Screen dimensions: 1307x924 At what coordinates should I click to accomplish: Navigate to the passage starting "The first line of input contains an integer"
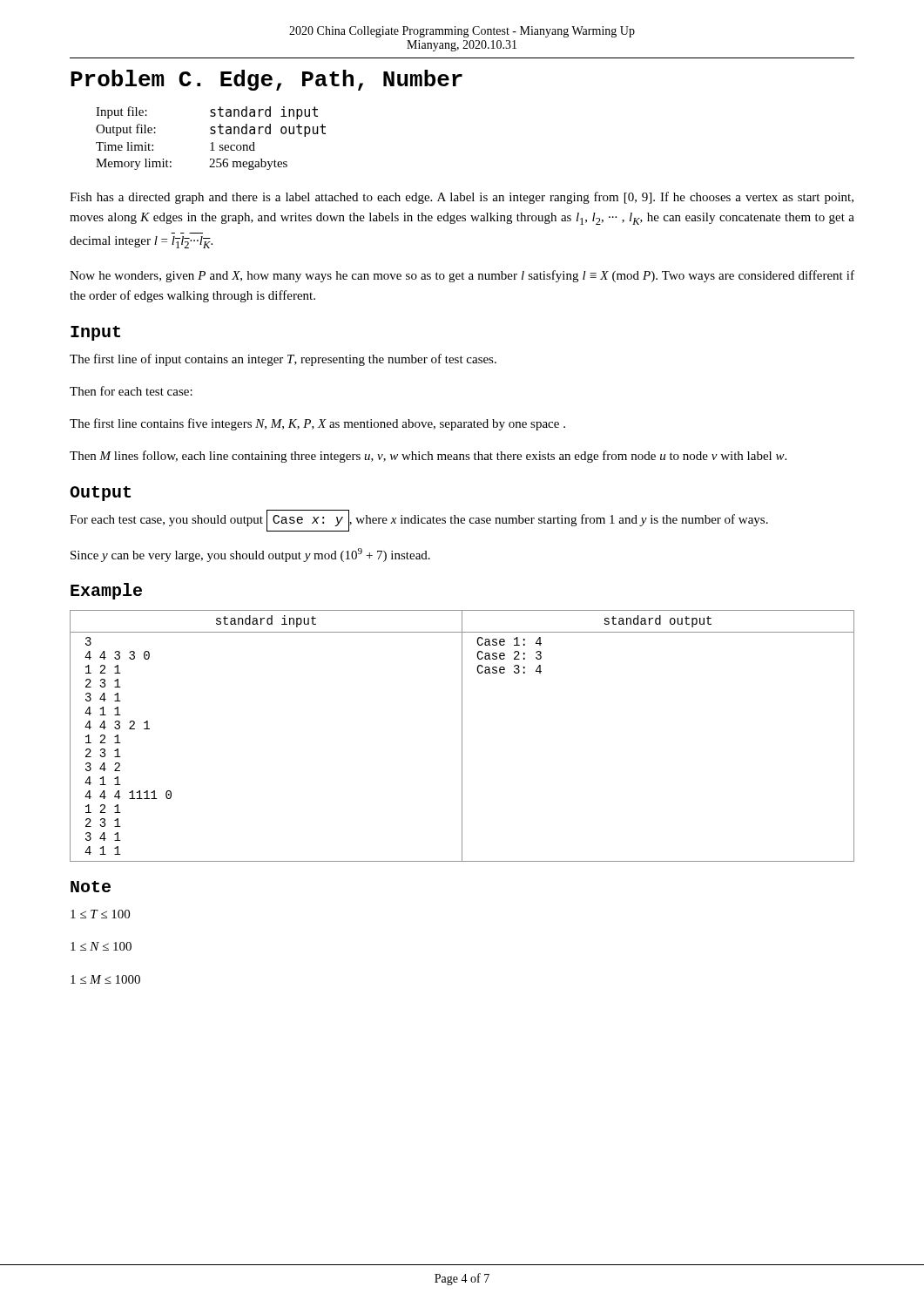tap(283, 359)
